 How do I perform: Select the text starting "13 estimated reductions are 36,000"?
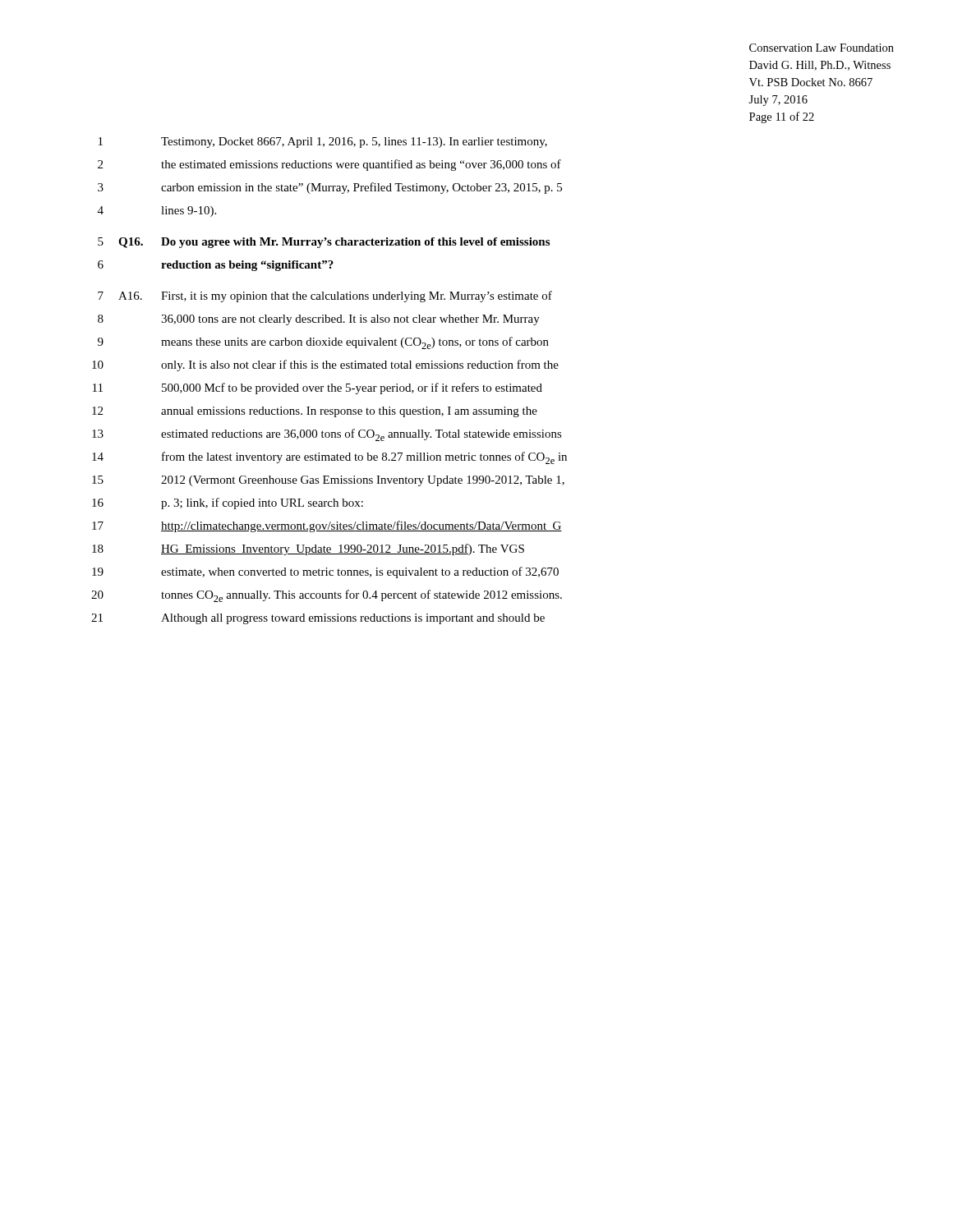[x=476, y=435]
